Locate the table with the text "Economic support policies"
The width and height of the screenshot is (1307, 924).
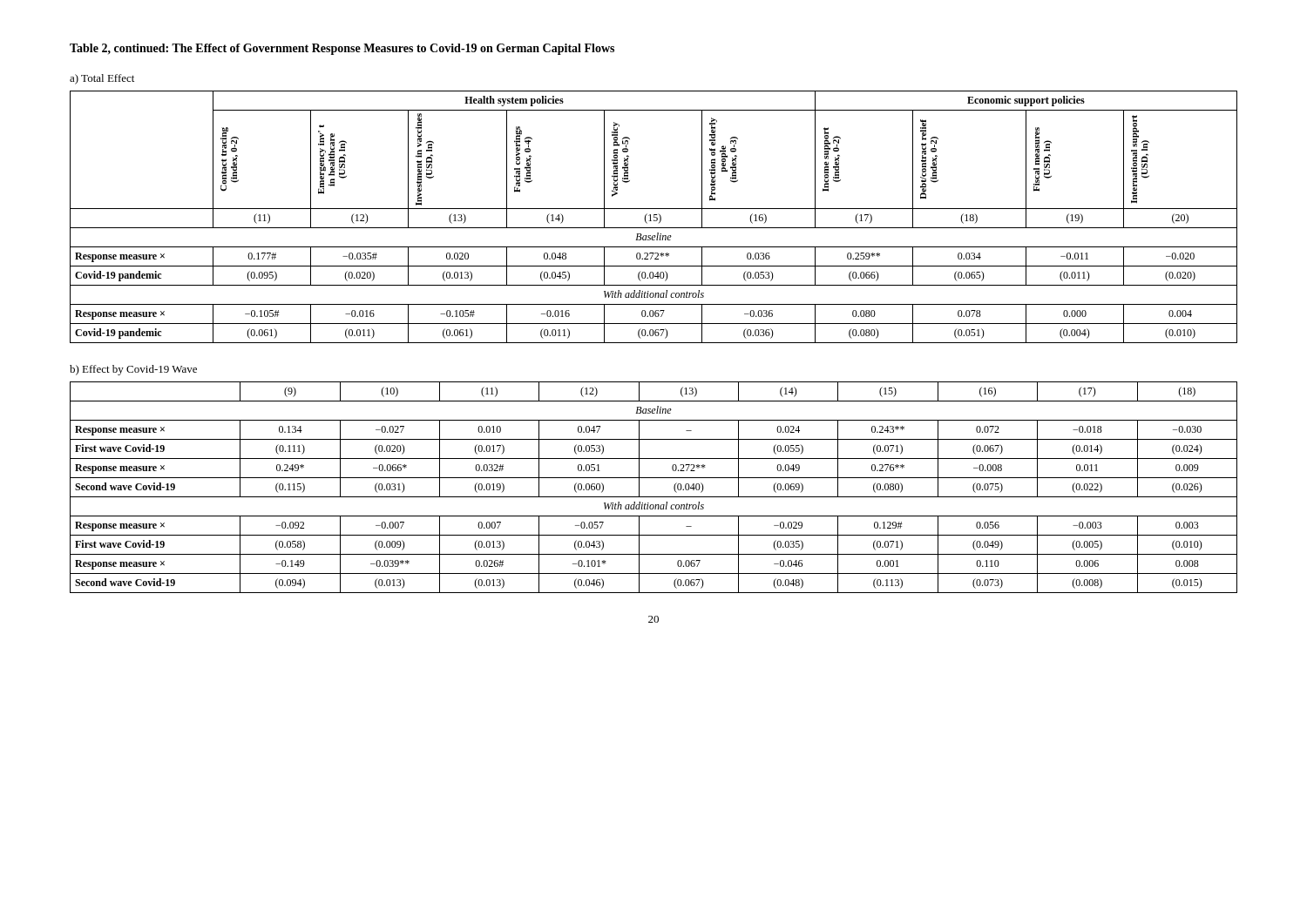click(654, 217)
